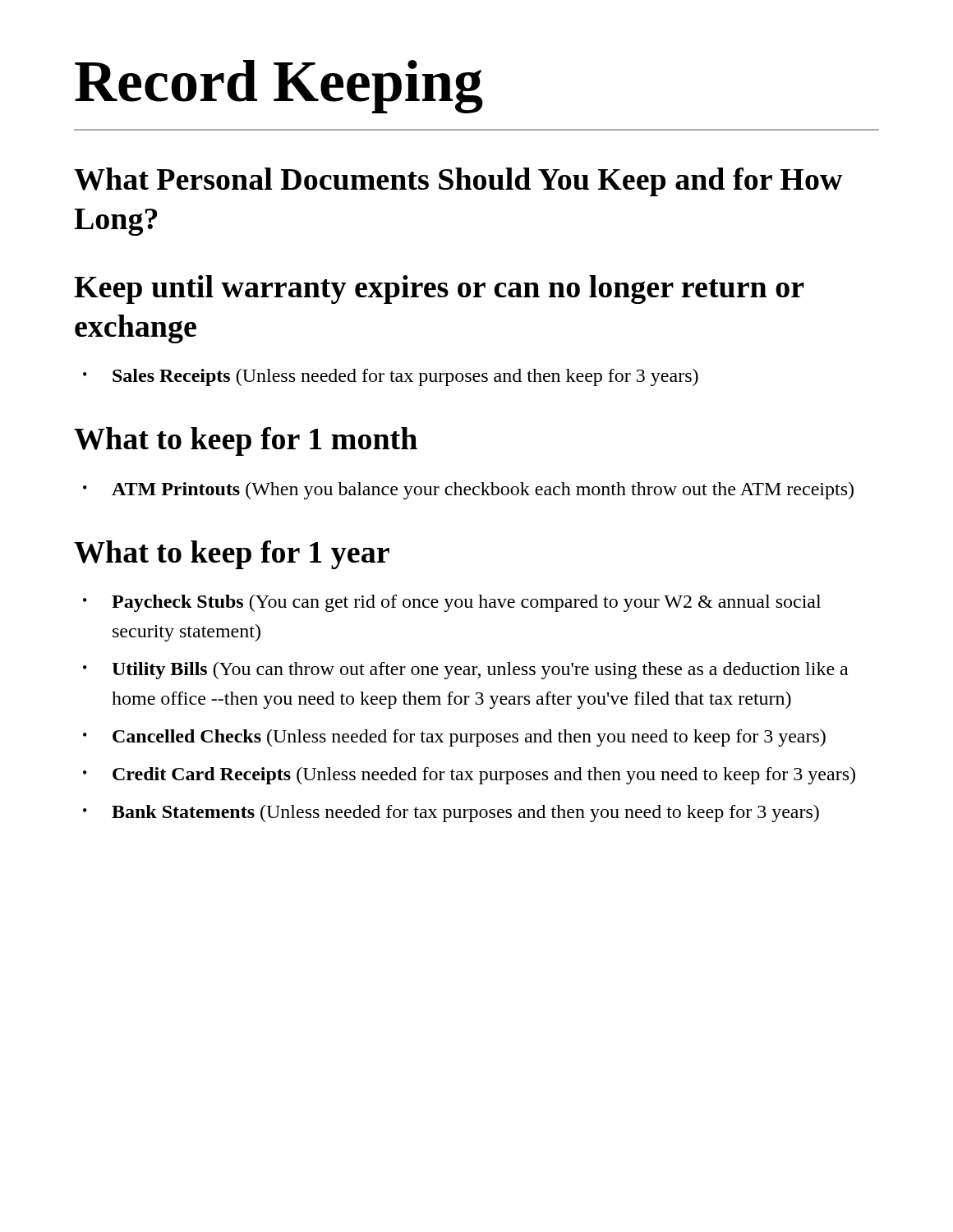
Task: Select the list item that reads "• Credit Card Receipts (Unless needed"
Action: pyautogui.click(x=476, y=774)
